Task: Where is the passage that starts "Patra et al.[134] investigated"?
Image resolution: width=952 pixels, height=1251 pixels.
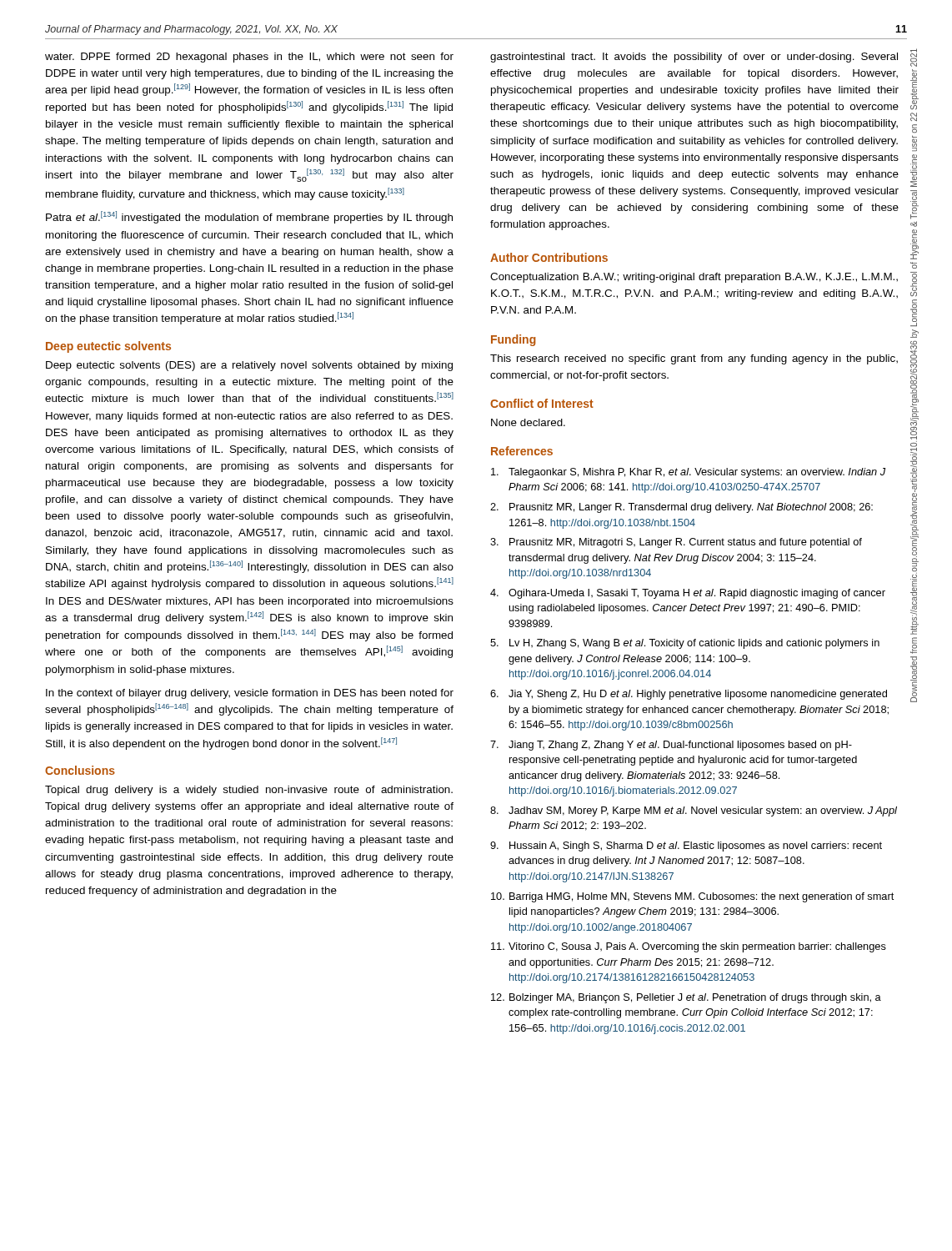Action: tap(249, 269)
